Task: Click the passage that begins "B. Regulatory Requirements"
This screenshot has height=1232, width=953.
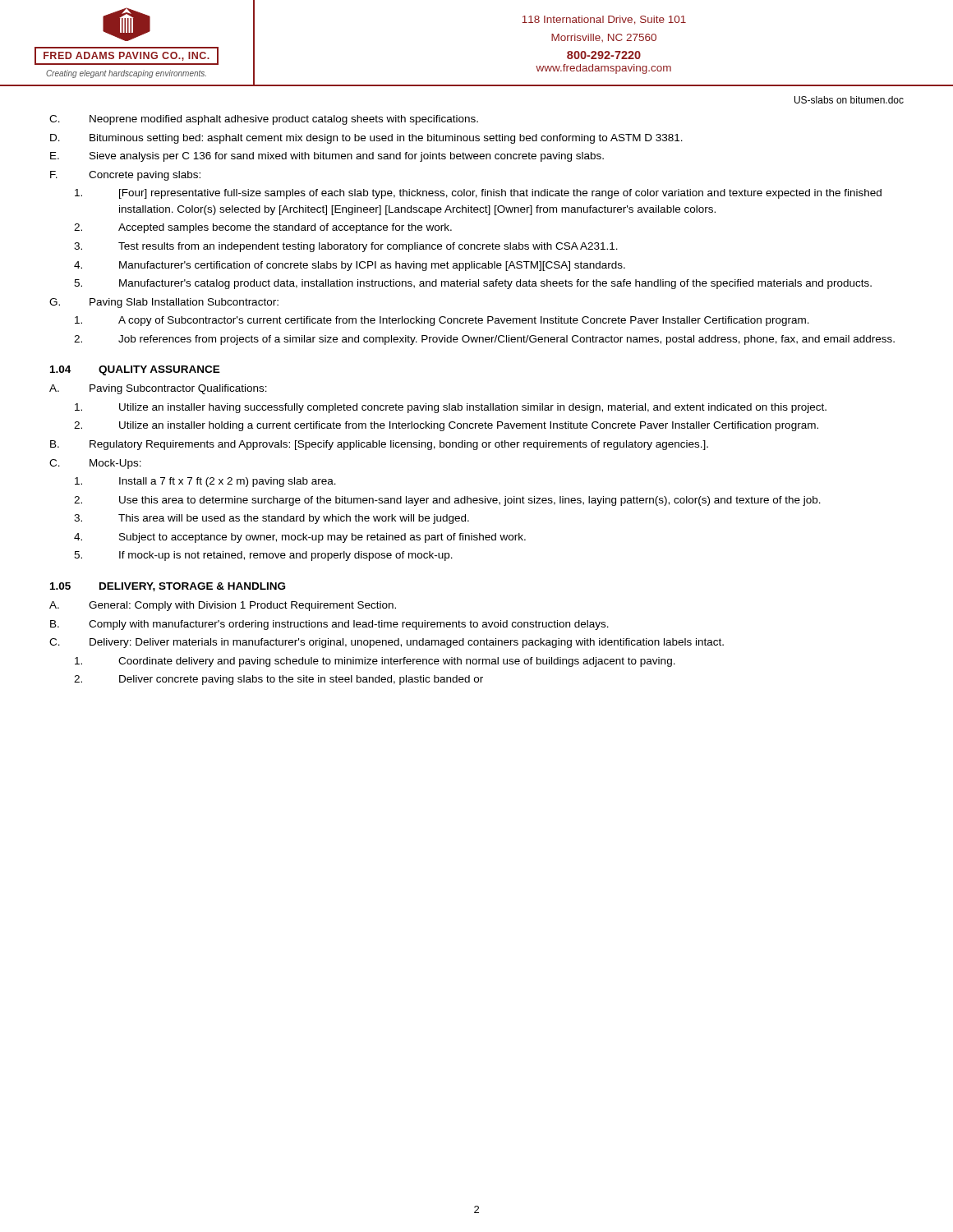Action: 476,444
